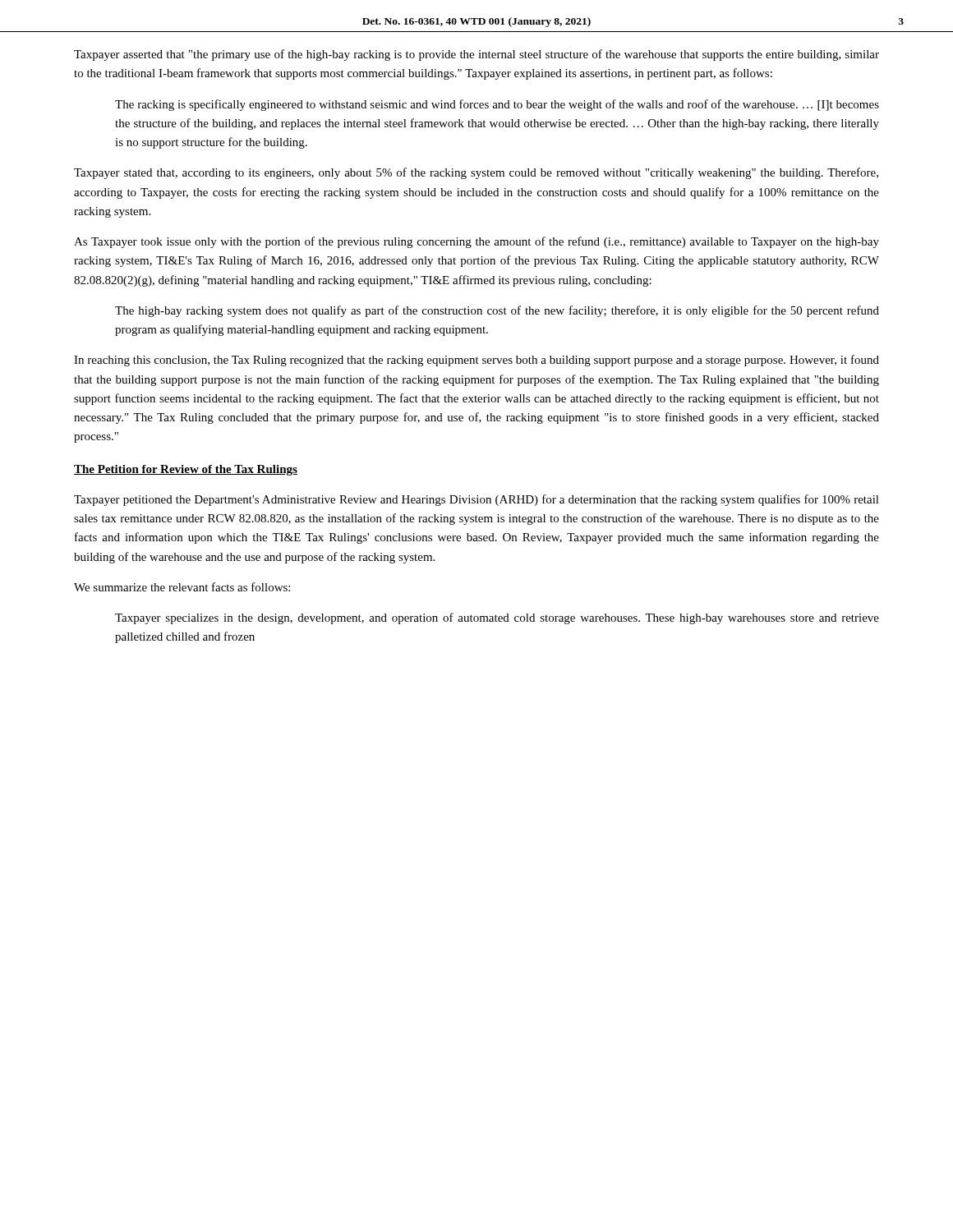Click where it says "We summarize the relevant facts as follows:"
The height and width of the screenshot is (1232, 953).
(182, 587)
